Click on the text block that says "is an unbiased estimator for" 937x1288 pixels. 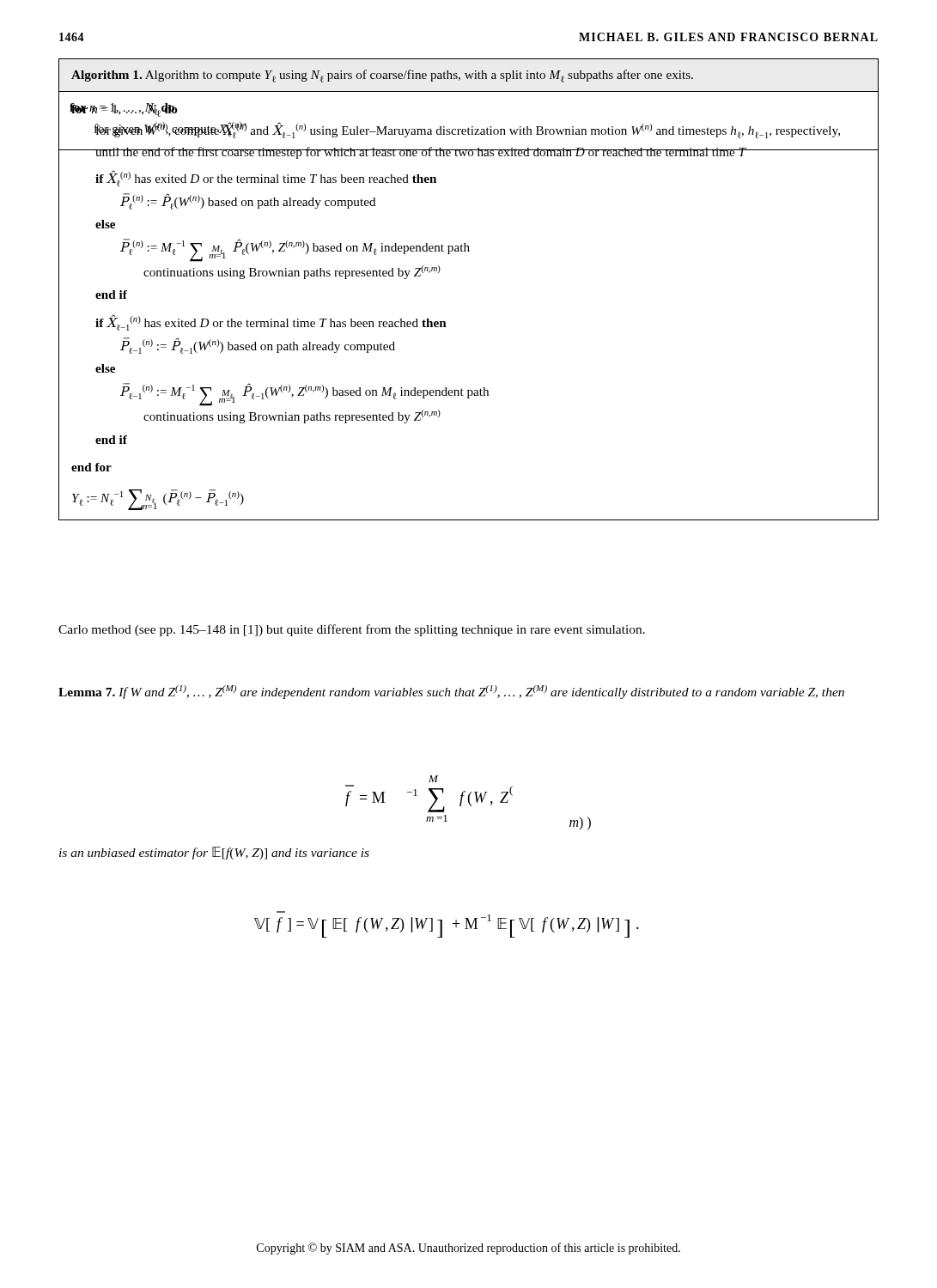(214, 852)
